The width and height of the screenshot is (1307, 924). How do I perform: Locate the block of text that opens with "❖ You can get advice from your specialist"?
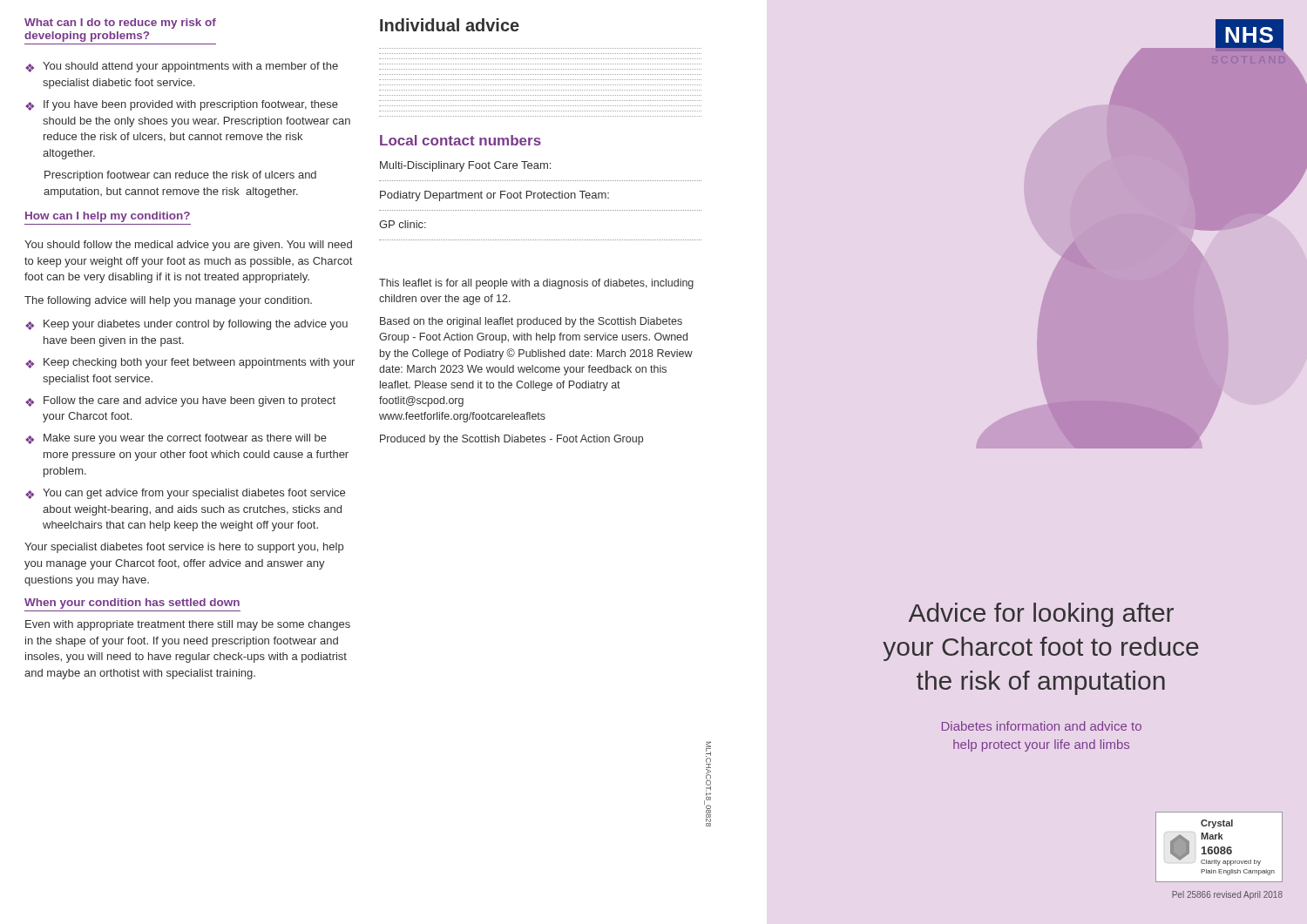tap(190, 509)
